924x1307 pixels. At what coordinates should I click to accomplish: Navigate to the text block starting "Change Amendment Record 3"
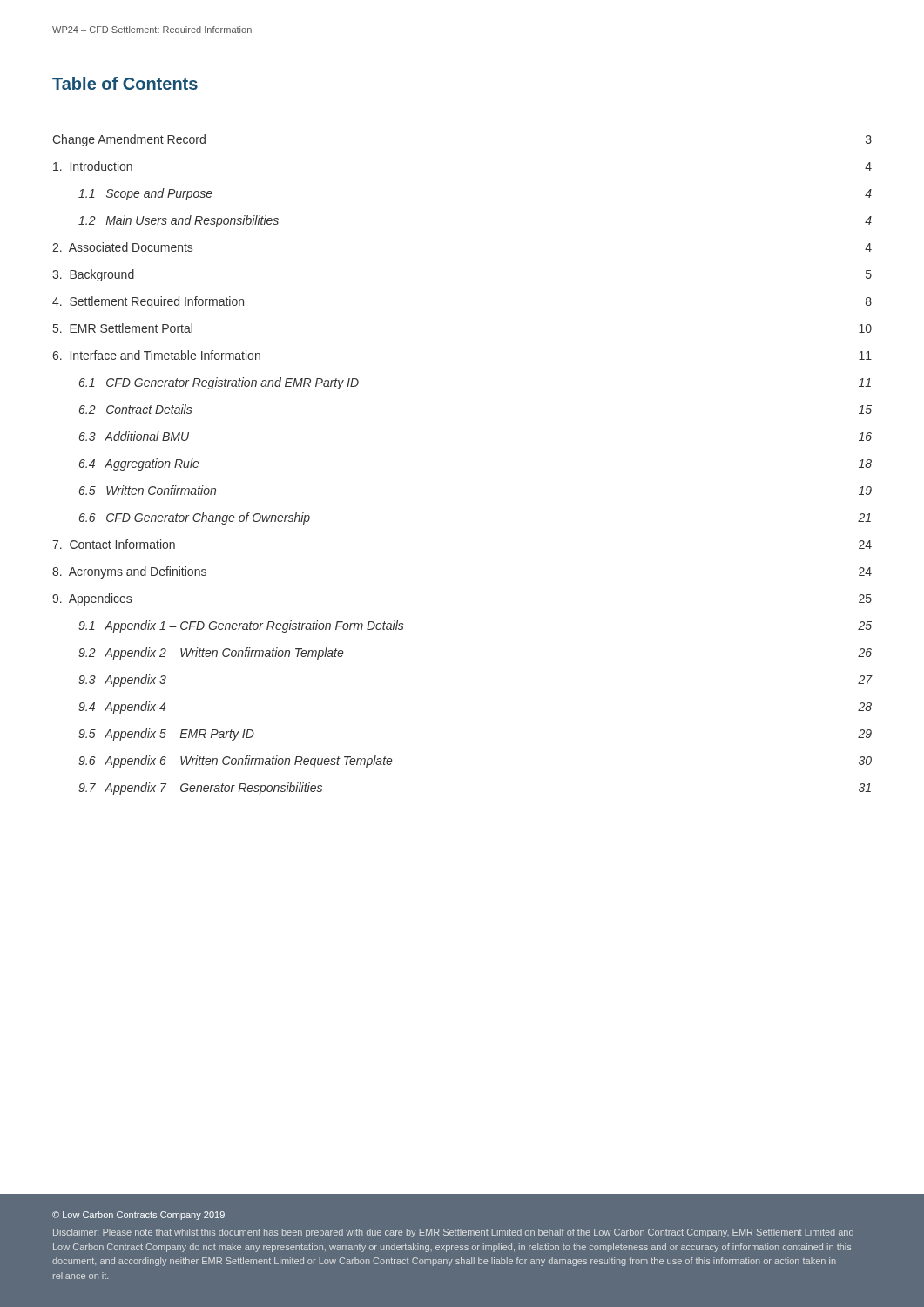(128, 140)
